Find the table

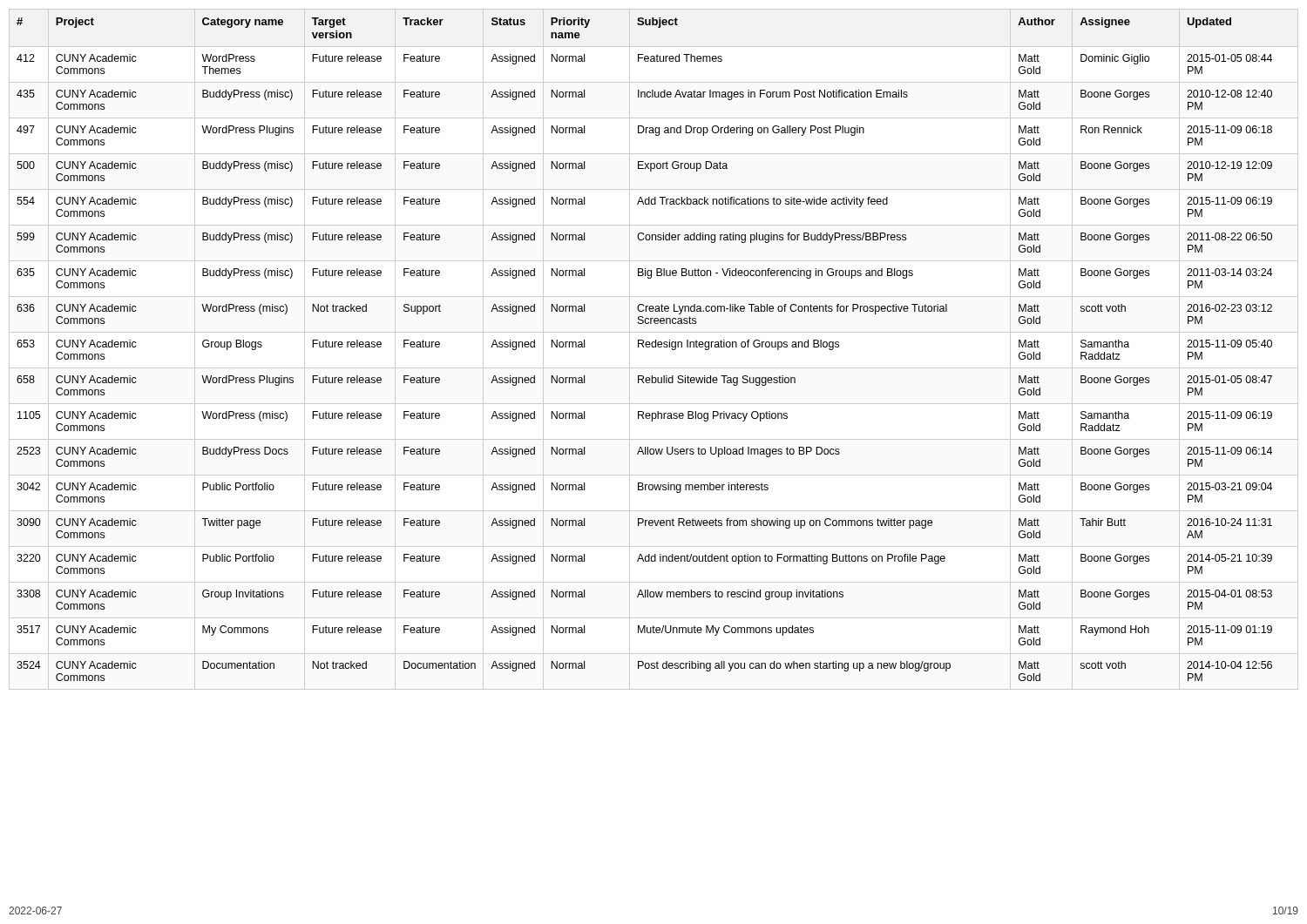tap(654, 349)
